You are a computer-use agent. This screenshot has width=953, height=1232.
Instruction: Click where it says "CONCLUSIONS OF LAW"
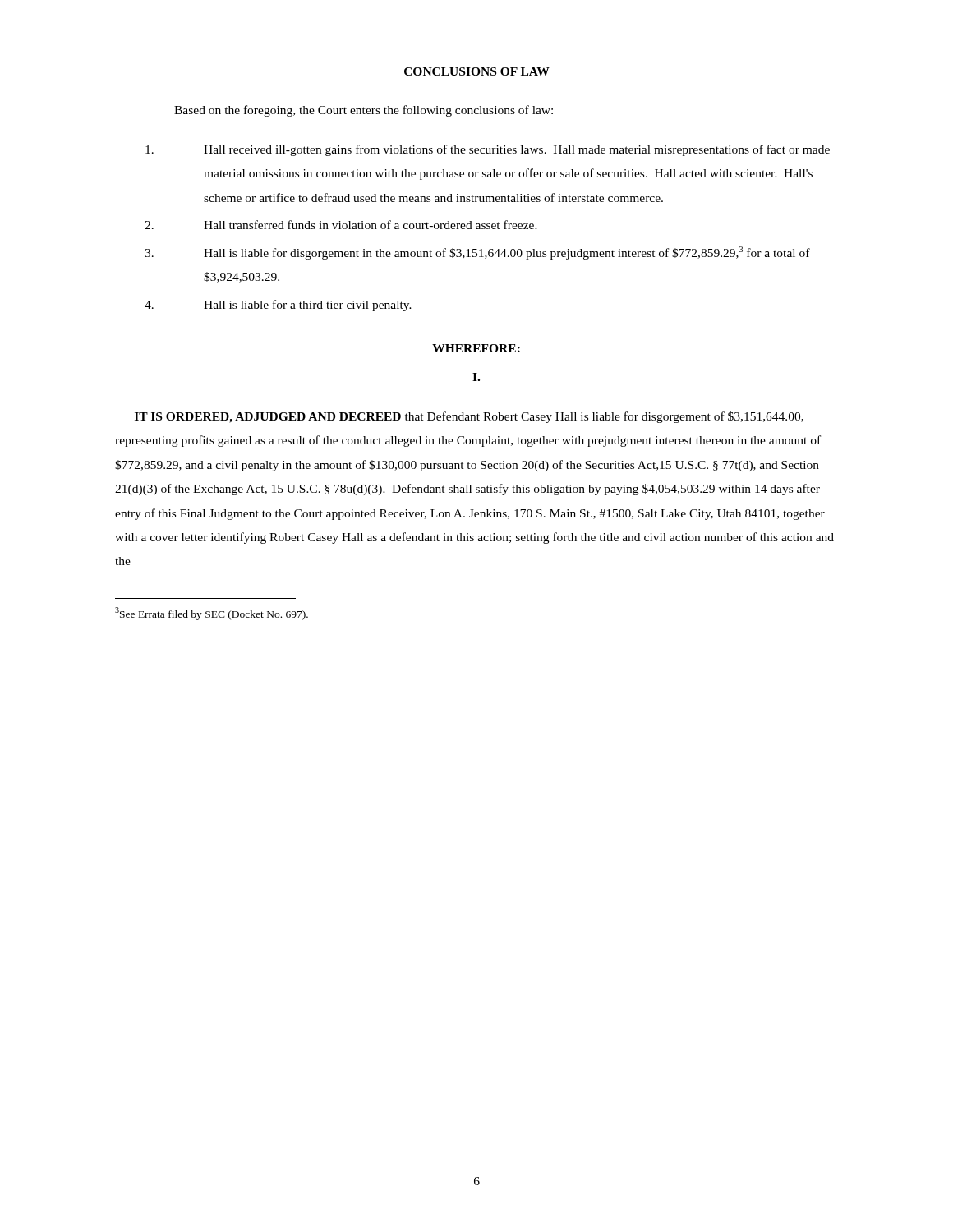476,71
